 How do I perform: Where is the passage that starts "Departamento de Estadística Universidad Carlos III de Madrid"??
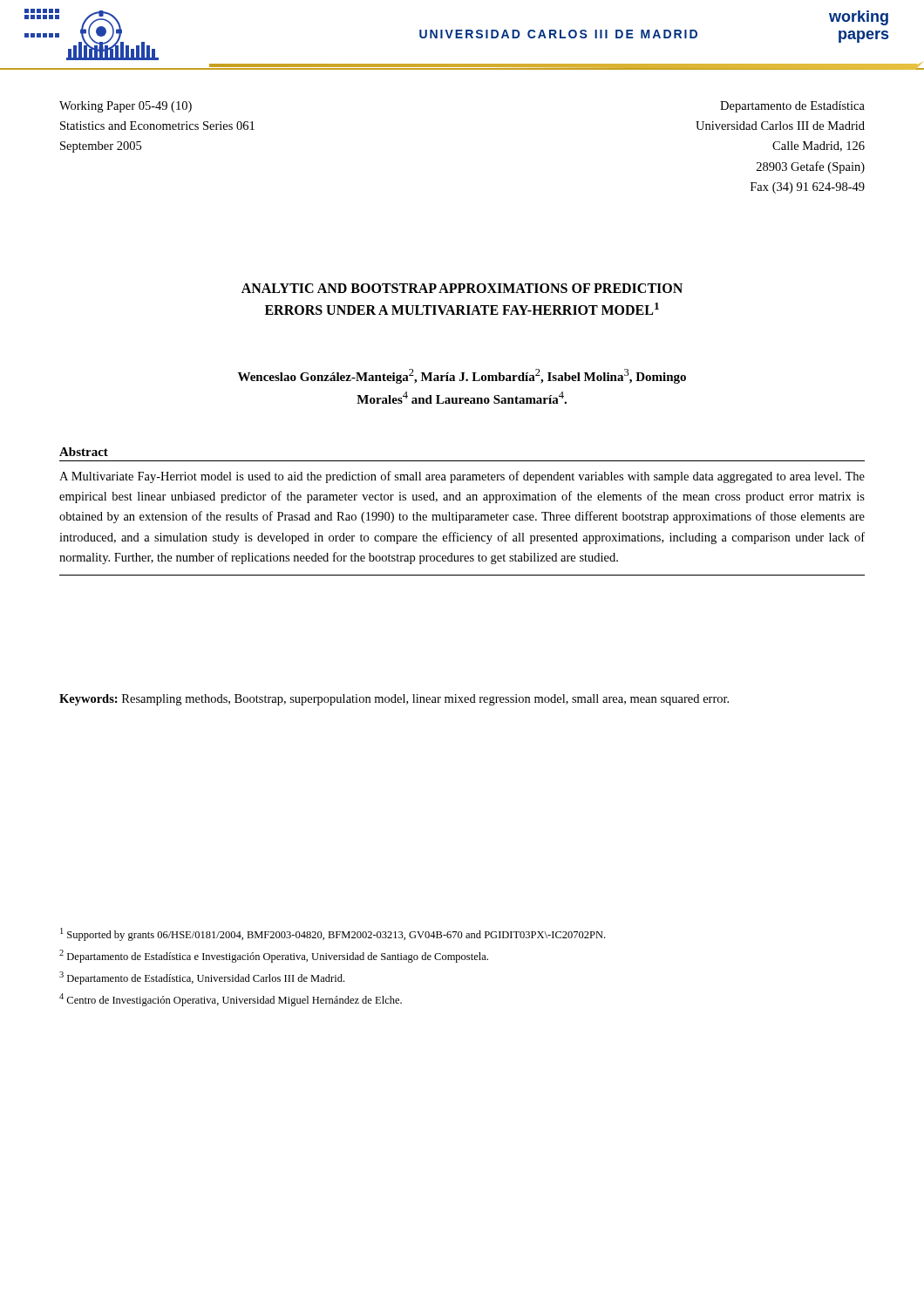[780, 146]
